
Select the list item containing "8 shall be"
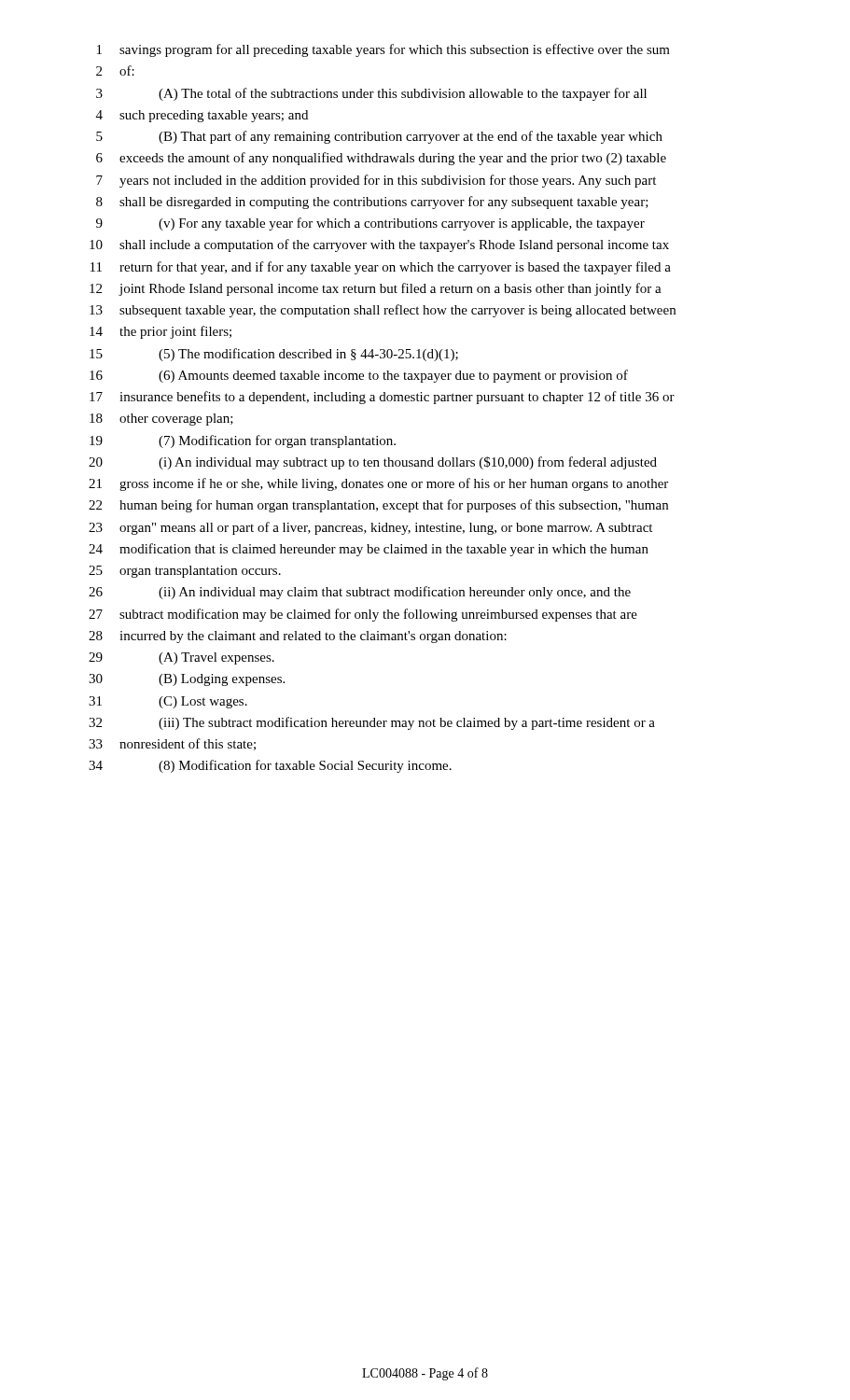(x=425, y=202)
